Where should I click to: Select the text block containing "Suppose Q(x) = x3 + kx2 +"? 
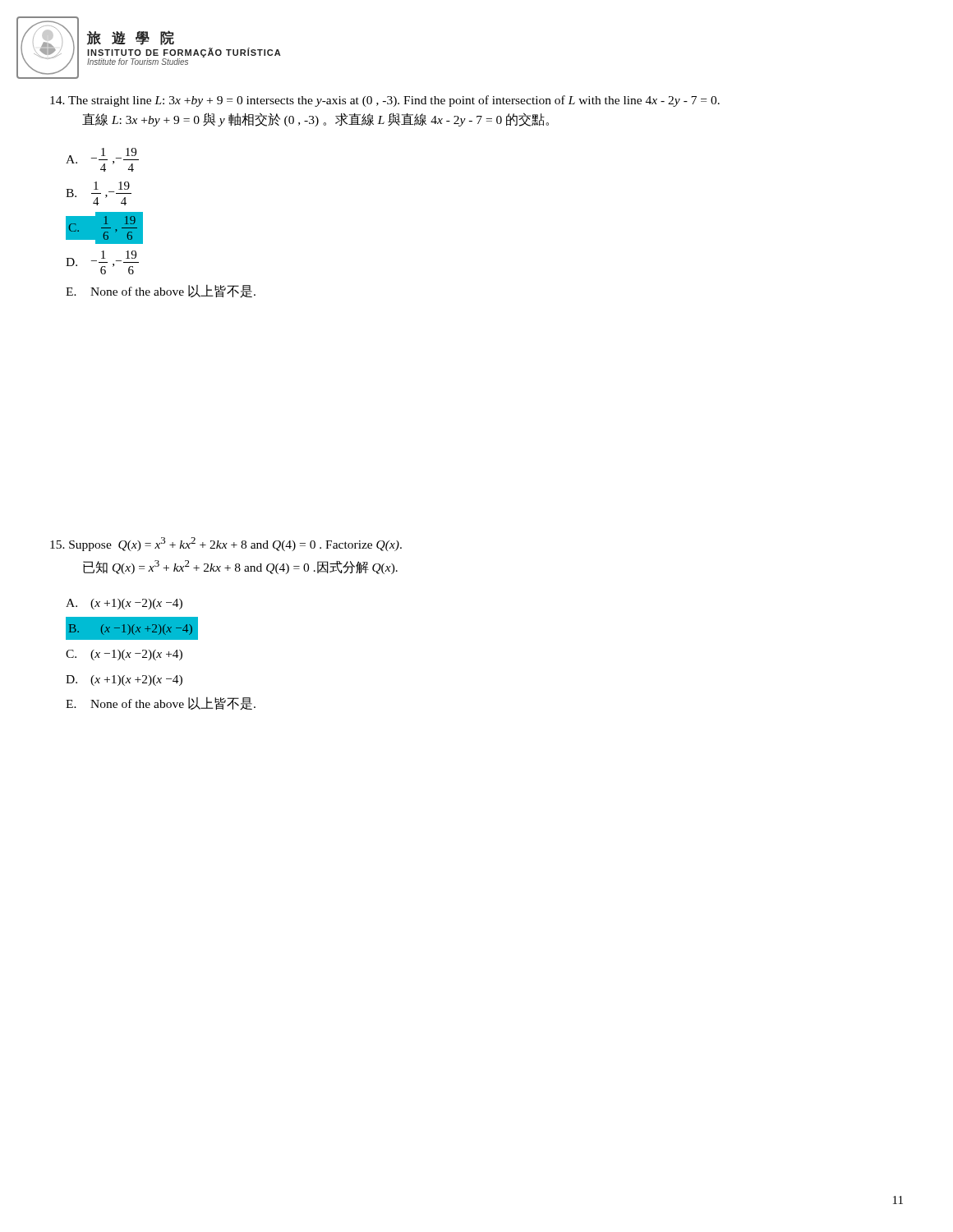(x=226, y=544)
